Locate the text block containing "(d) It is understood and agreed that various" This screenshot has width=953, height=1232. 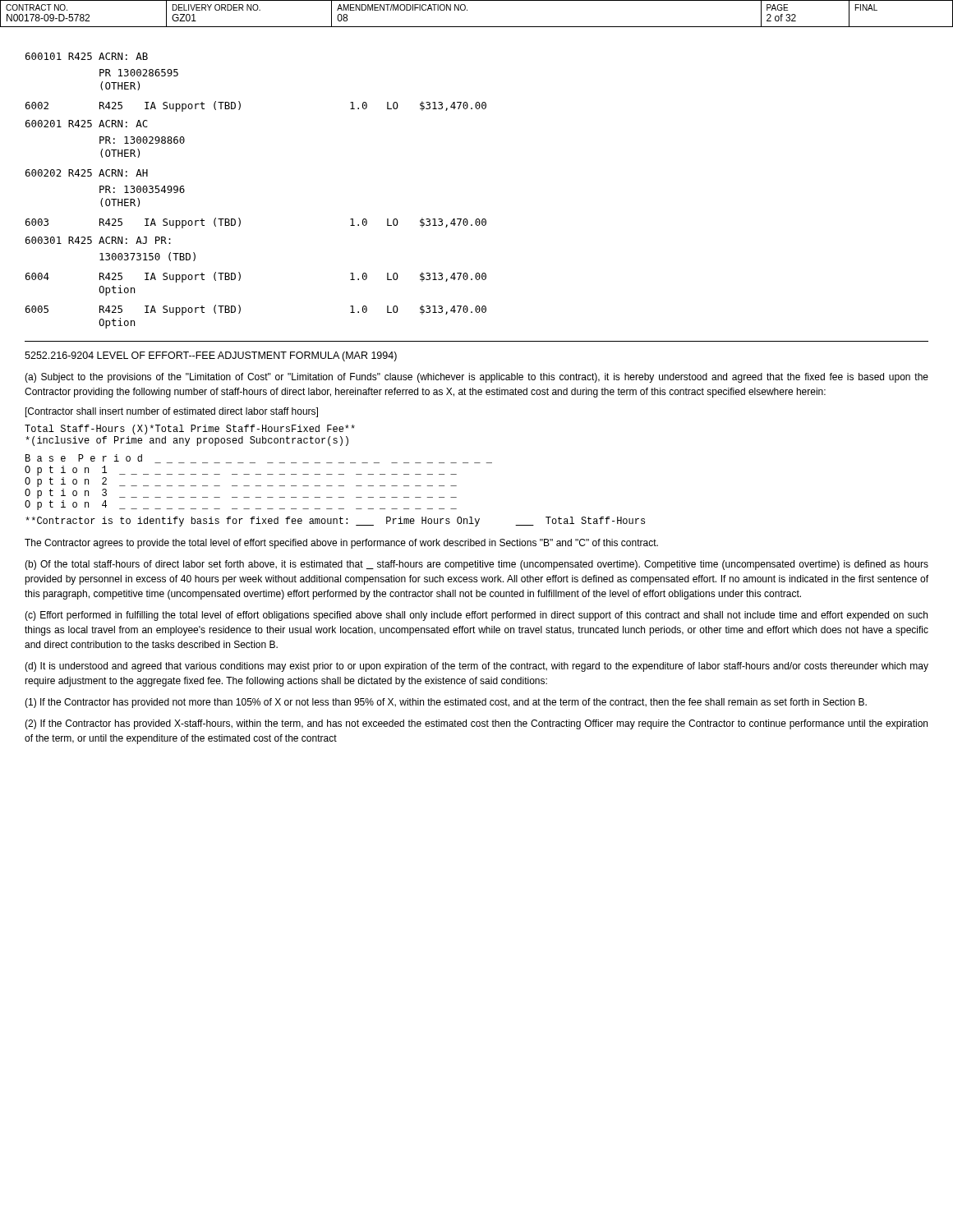pyautogui.click(x=476, y=673)
